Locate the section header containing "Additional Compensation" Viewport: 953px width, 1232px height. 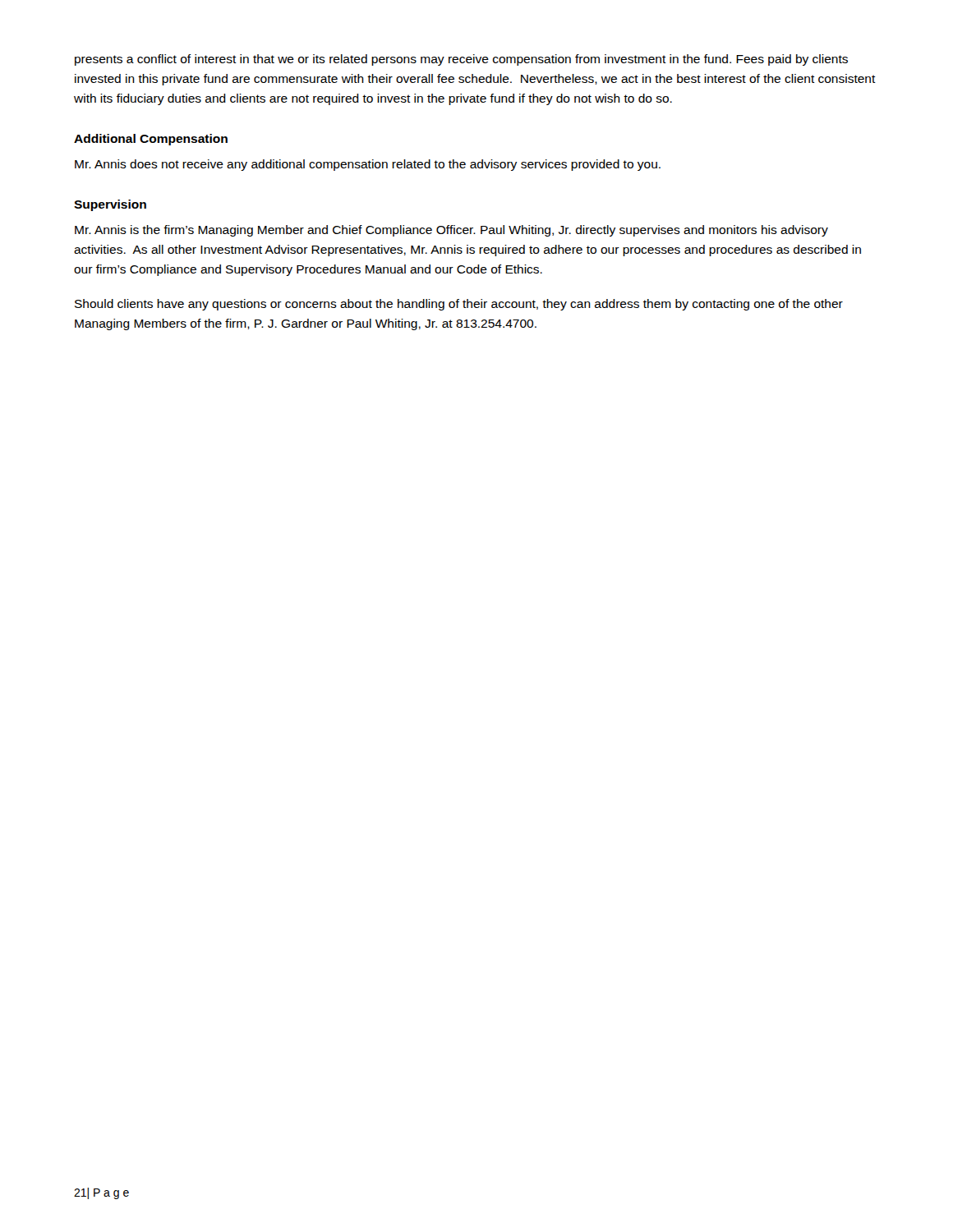click(151, 138)
